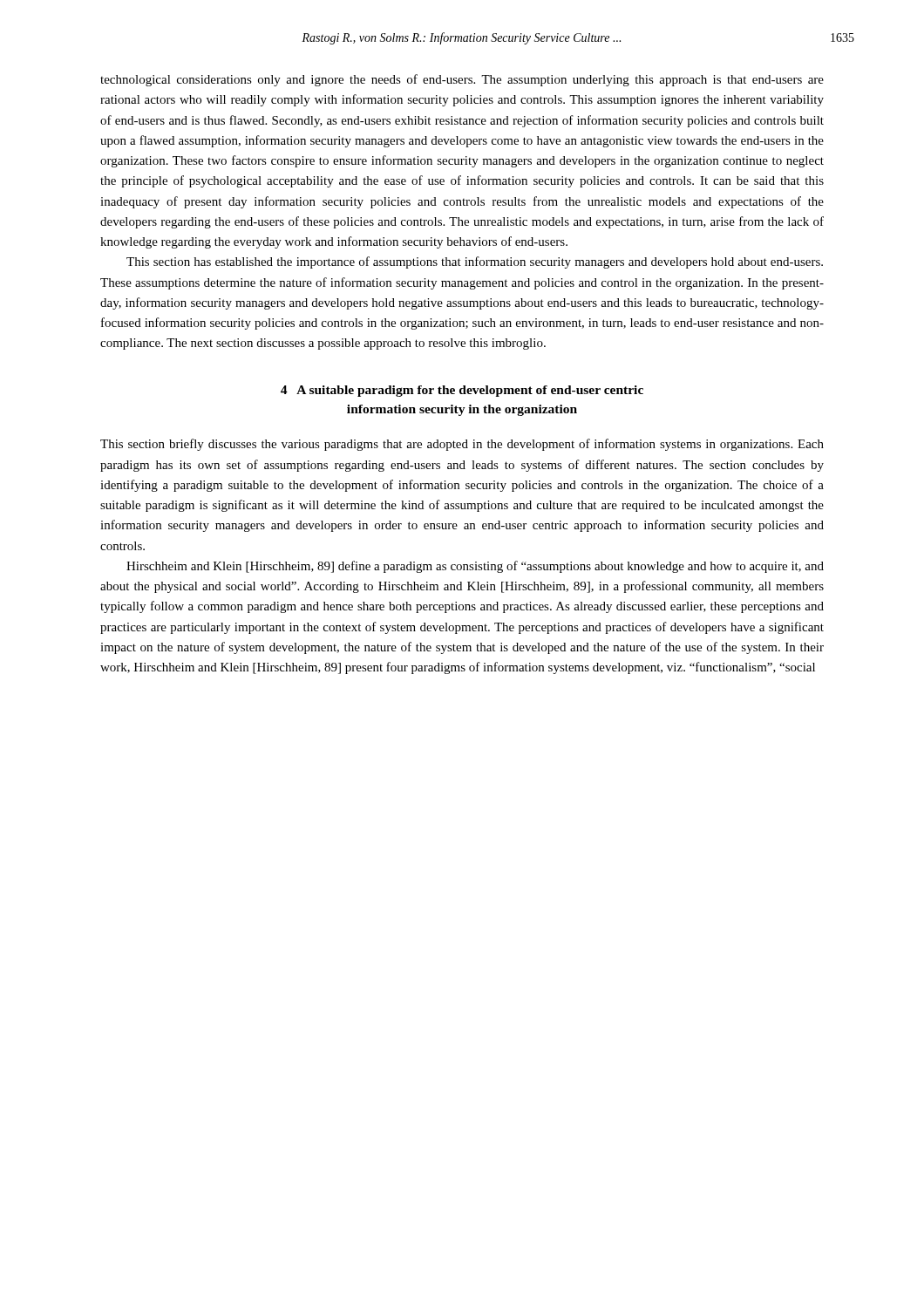Locate the element starting "This section has"

point(462,303)
